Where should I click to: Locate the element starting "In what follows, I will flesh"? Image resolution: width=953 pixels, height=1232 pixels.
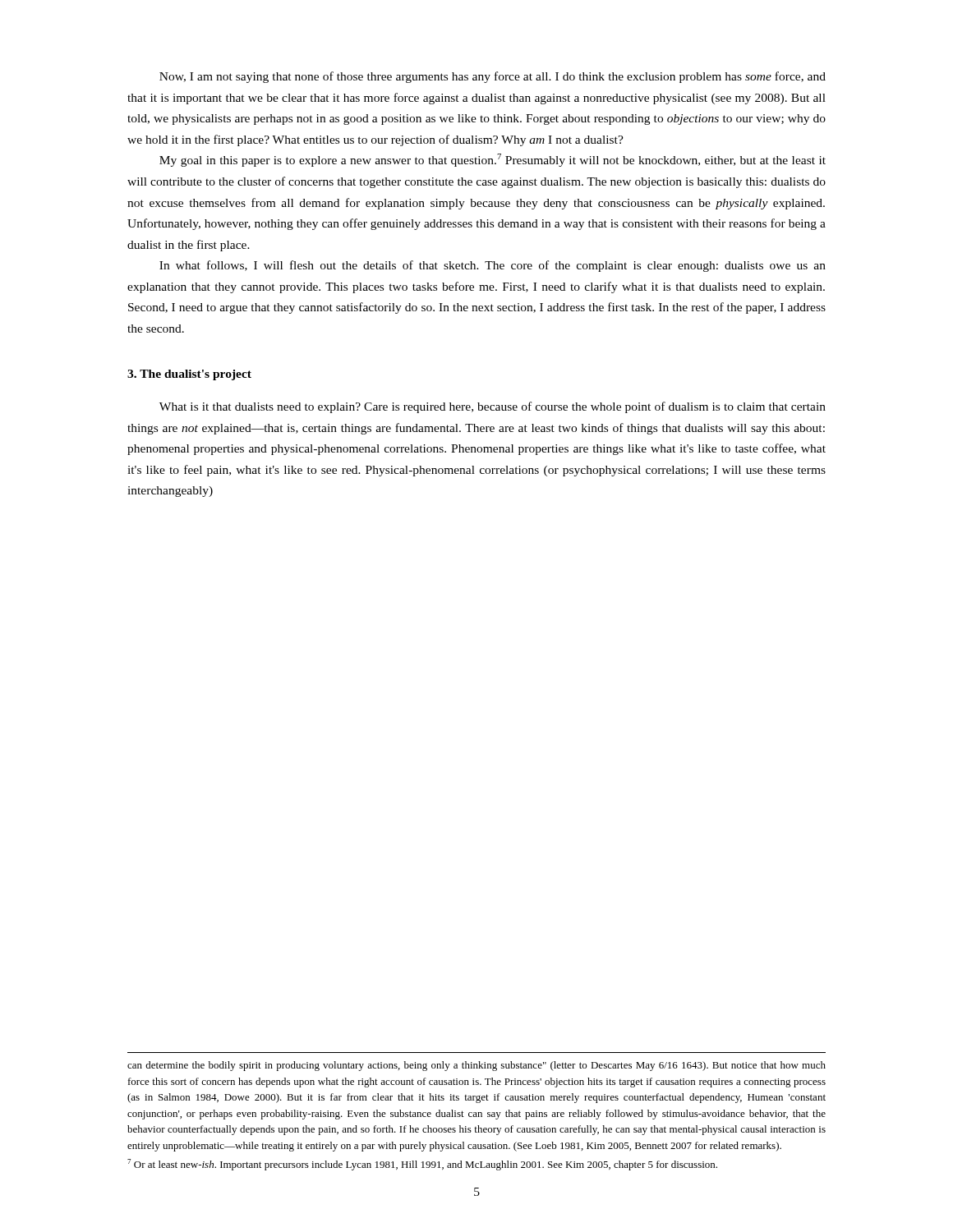click(476, 297)
